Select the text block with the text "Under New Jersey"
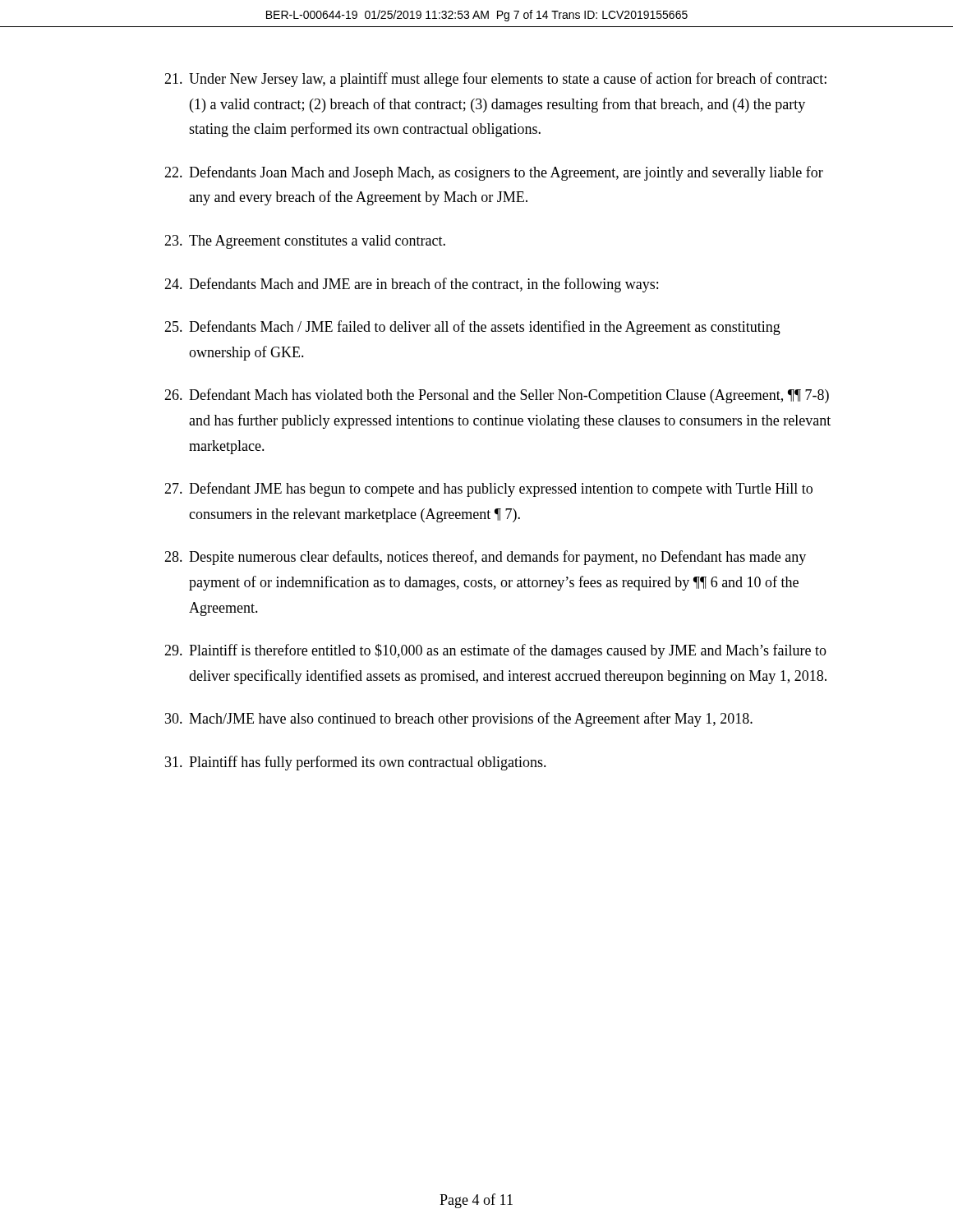Image resolution: width=953 pixels, height=1232 pixels. tap(476, 104)
